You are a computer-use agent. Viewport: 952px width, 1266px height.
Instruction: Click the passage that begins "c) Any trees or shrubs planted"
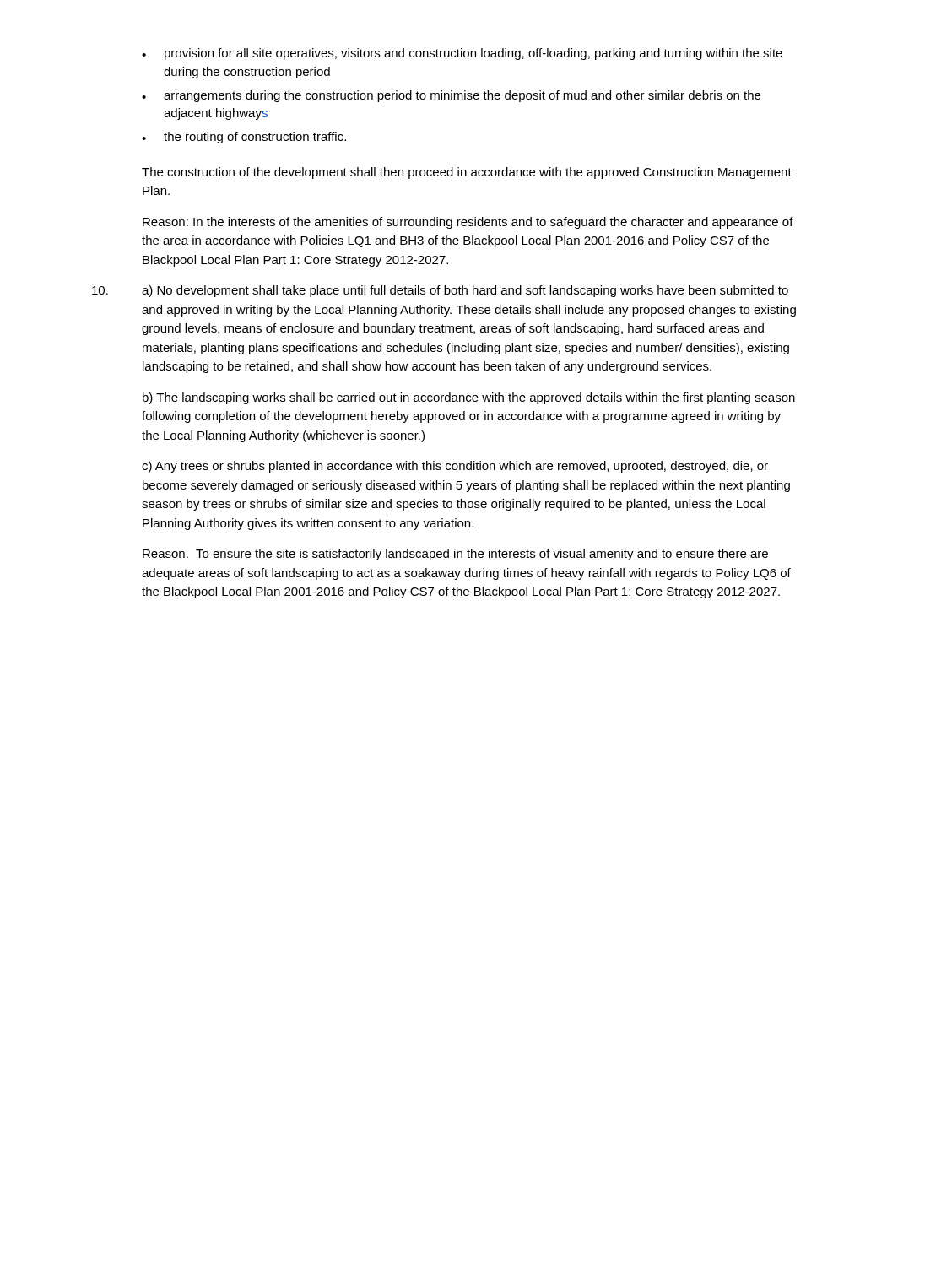click(x=466, y=494)
